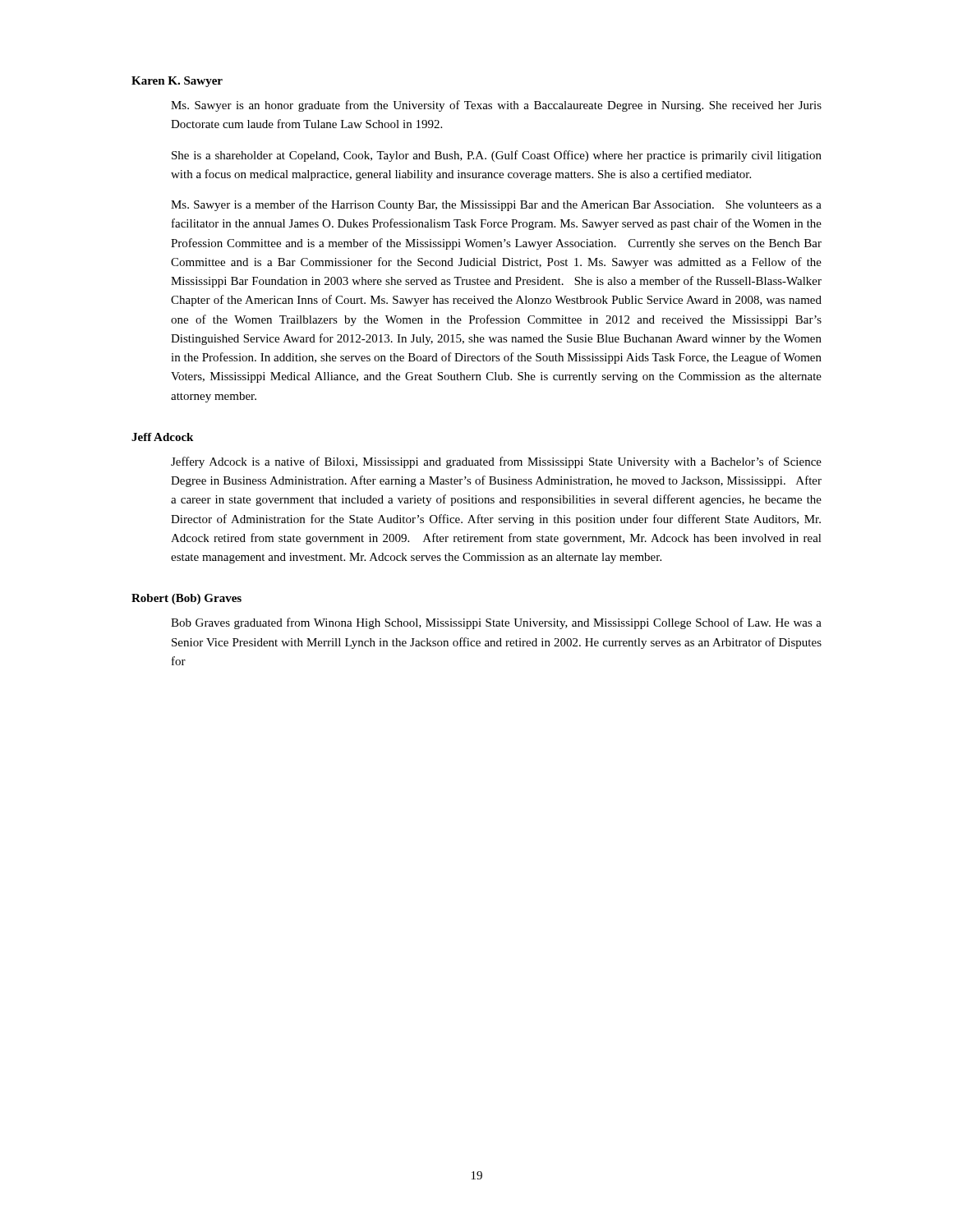
Task: Locate the region starting "Karen K. Sawyer"
Action: click(177, 81)
